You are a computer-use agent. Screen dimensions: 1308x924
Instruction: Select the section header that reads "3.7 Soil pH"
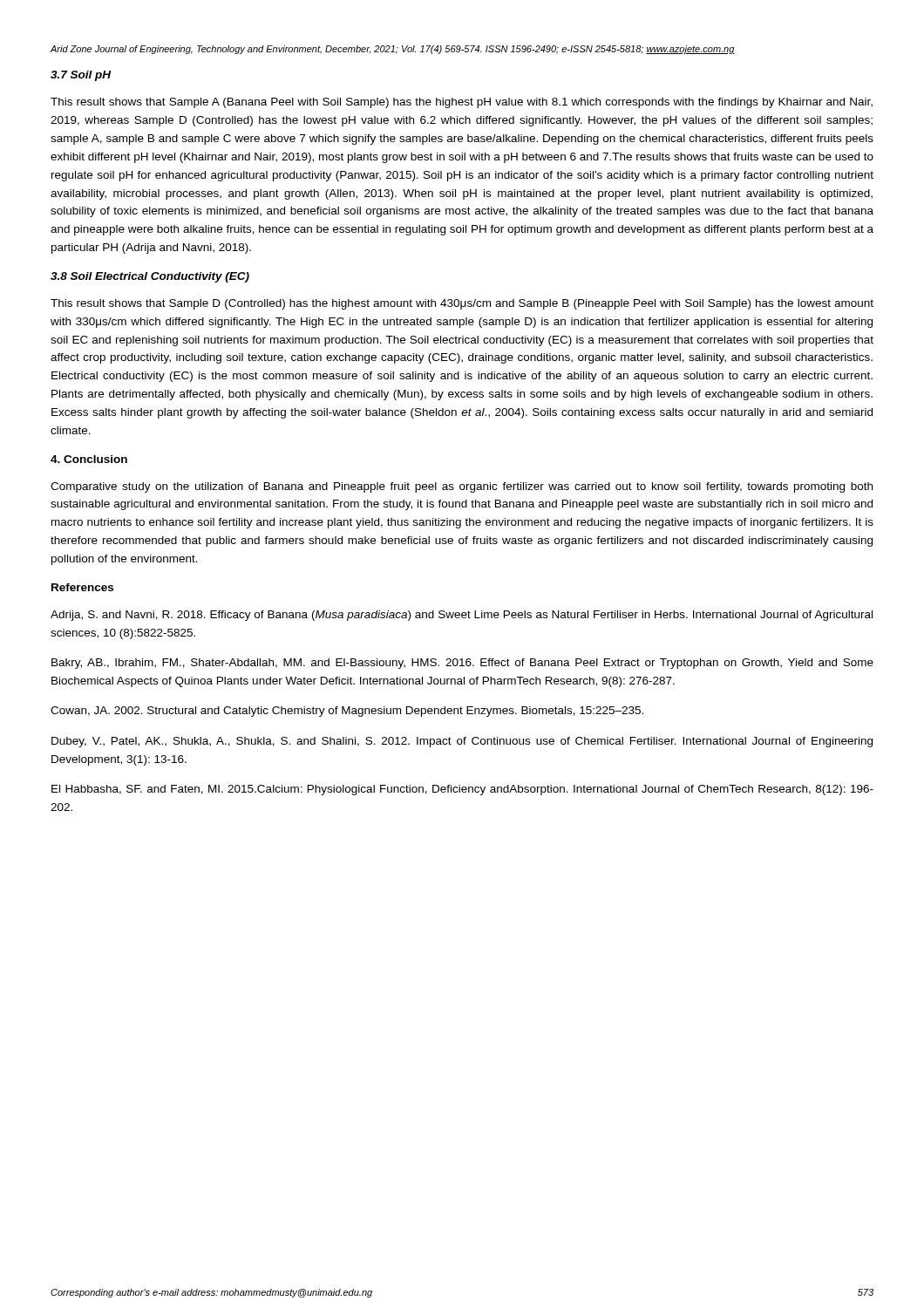[81, 76]
